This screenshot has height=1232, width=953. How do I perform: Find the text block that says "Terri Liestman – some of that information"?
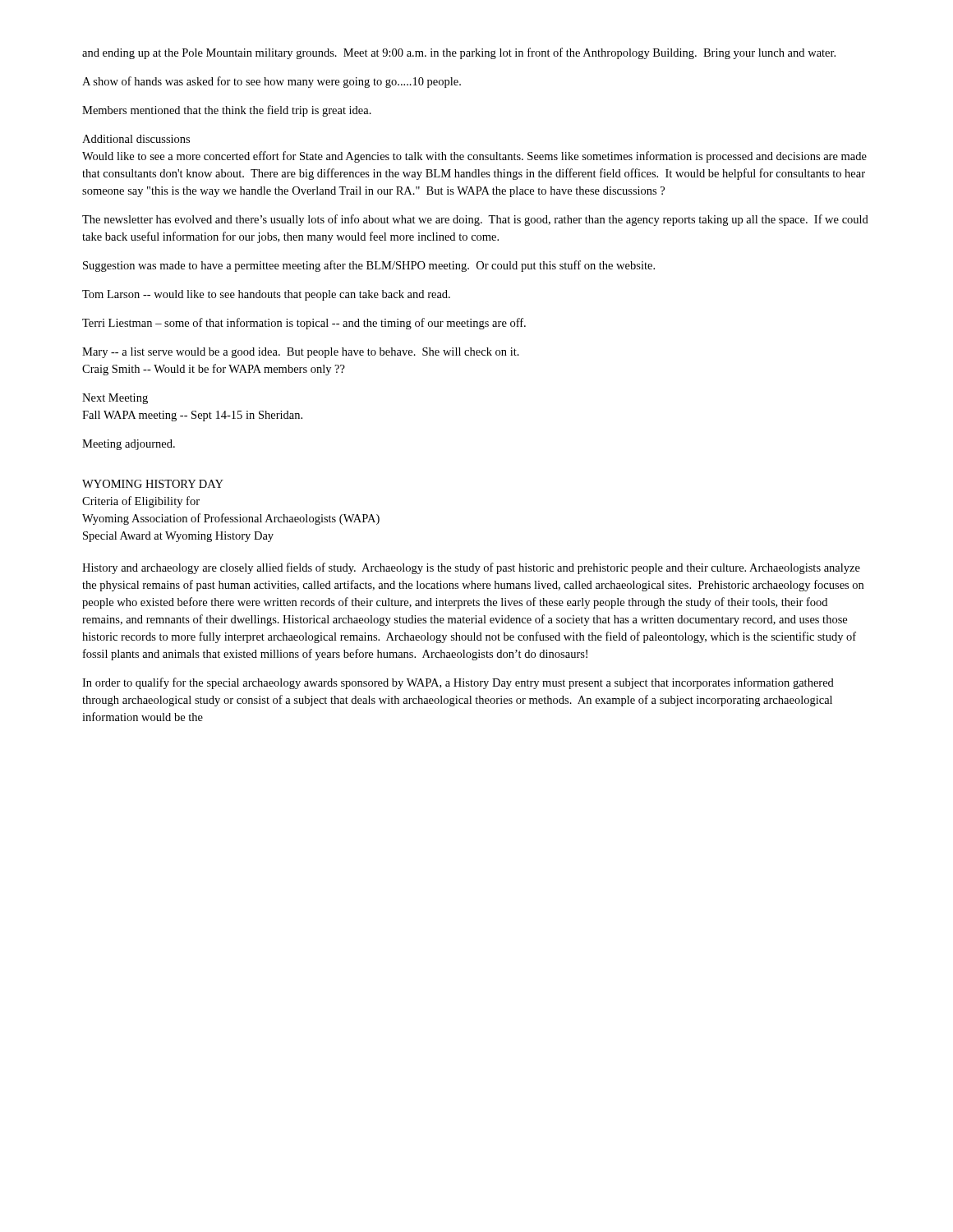pyautogui.click(x=304, y=323)
